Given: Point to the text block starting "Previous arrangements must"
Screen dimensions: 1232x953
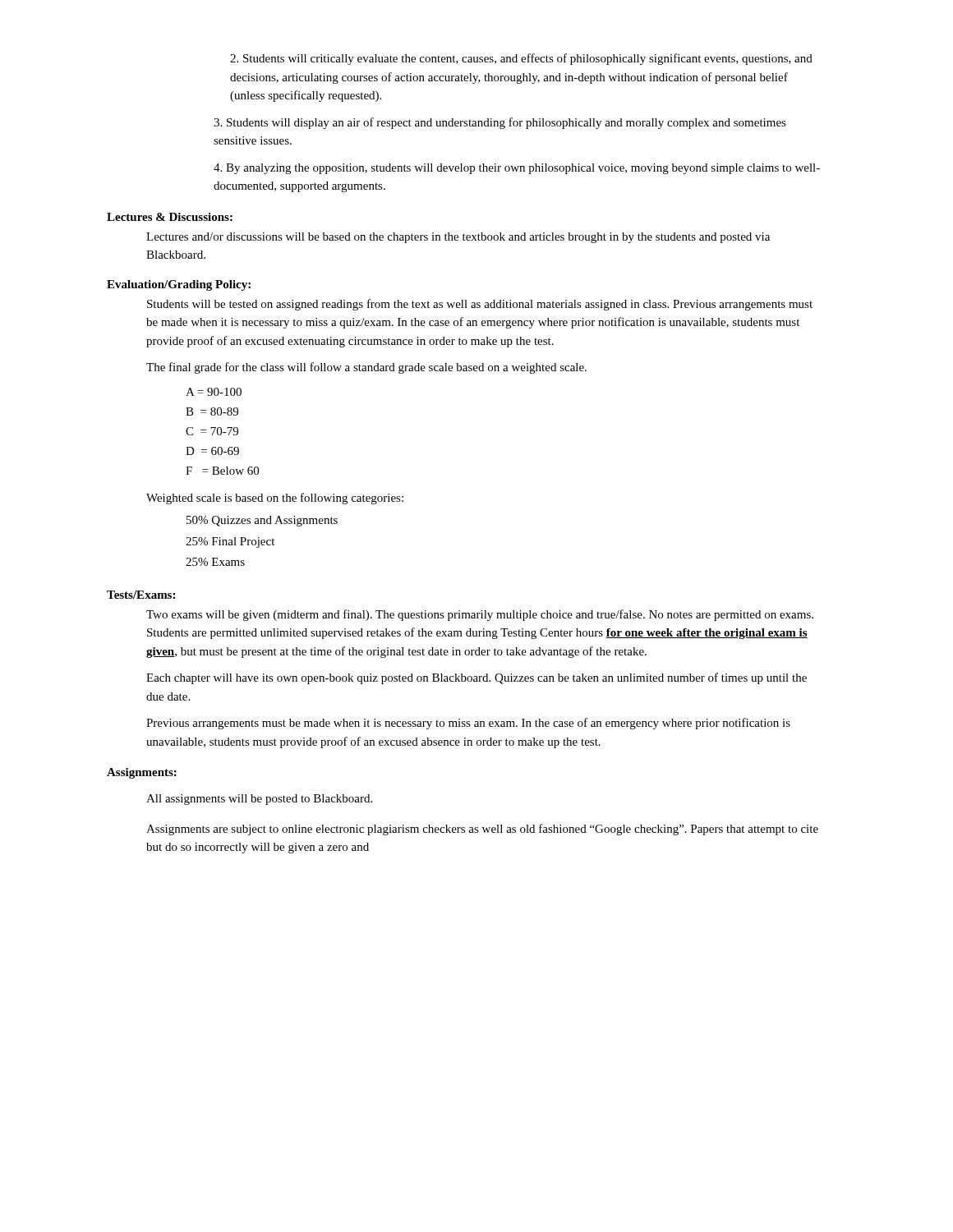Looking at the screenshot, I should pyautogui.click(x=468, y=732).
